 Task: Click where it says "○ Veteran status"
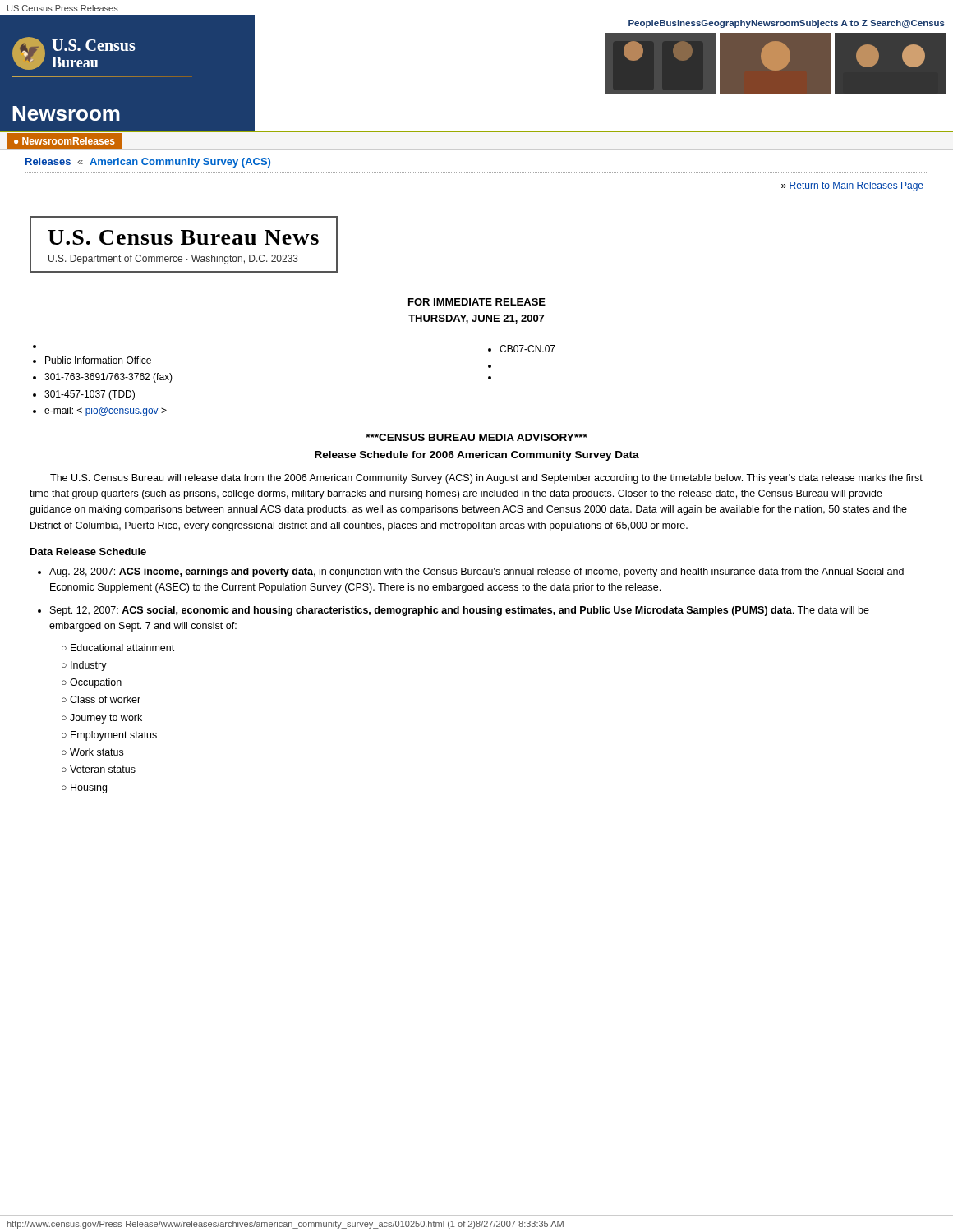pyautogui.click(x=98, y=770)
